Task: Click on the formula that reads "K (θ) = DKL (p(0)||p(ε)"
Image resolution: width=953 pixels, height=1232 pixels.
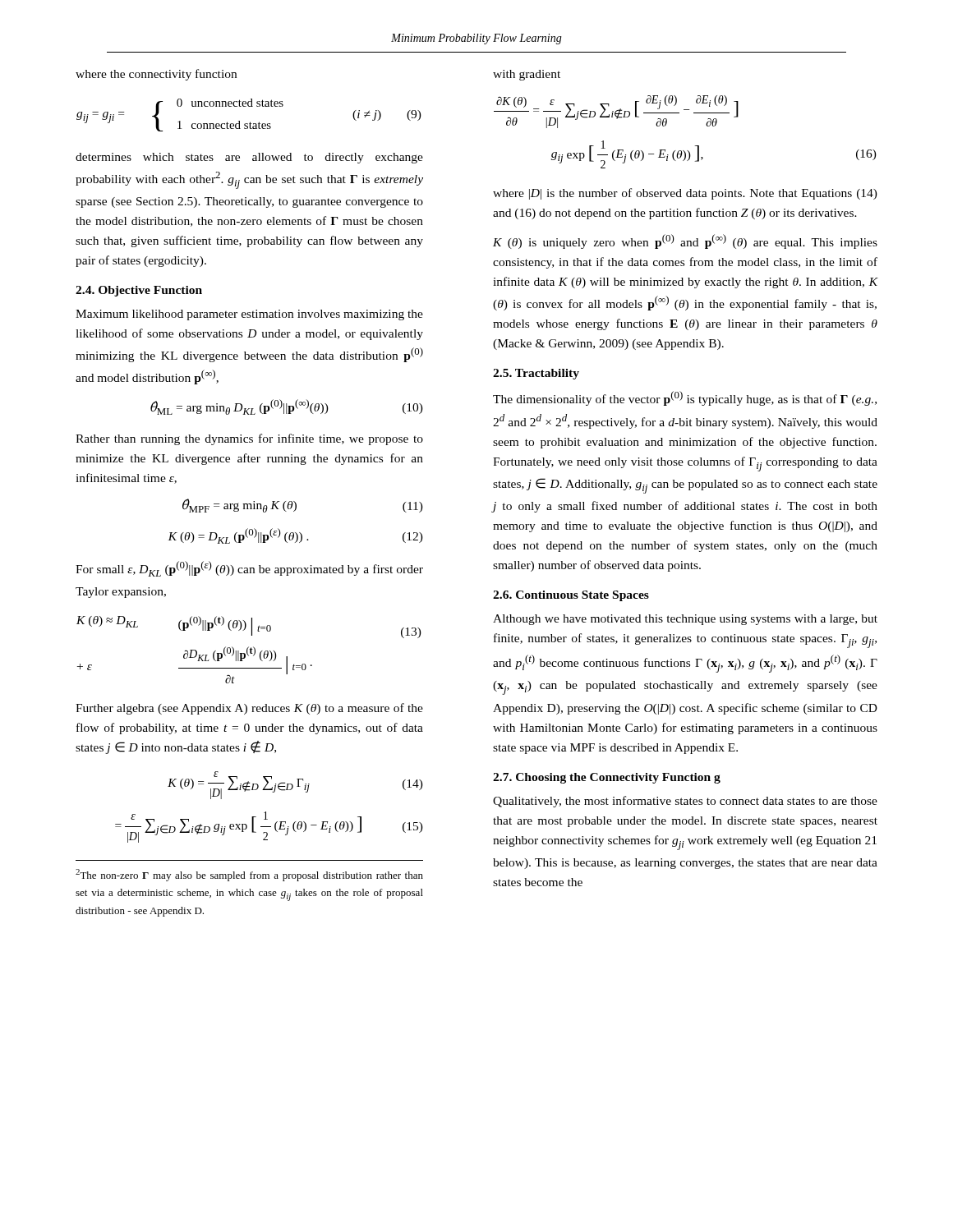Action: (249, 536)
